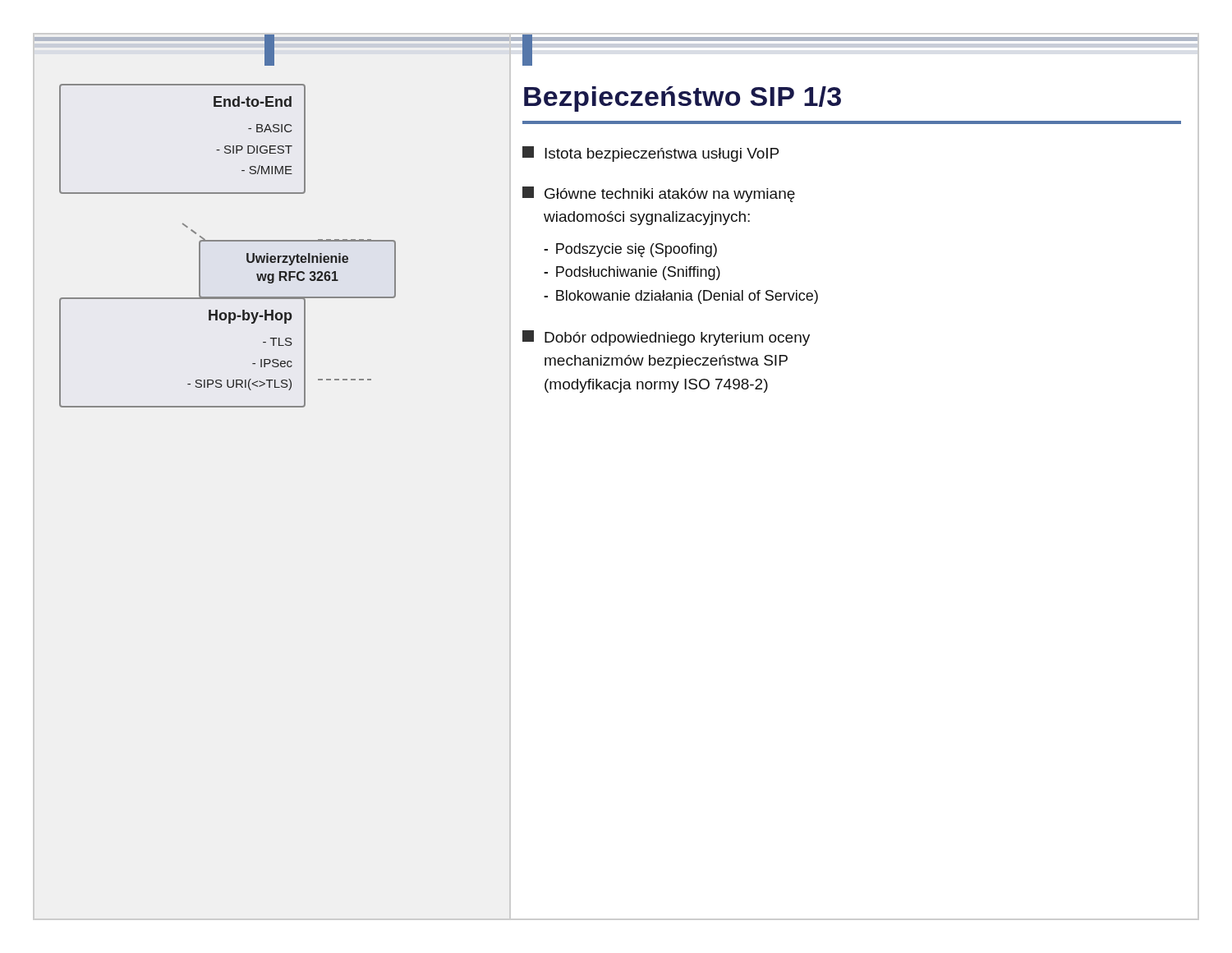Click where it says "- Podszycie się (Spoofing)"
Image resolution: width=1232 pixels, height=953 pixels.
pyautogui.click(x=631, y=249)
